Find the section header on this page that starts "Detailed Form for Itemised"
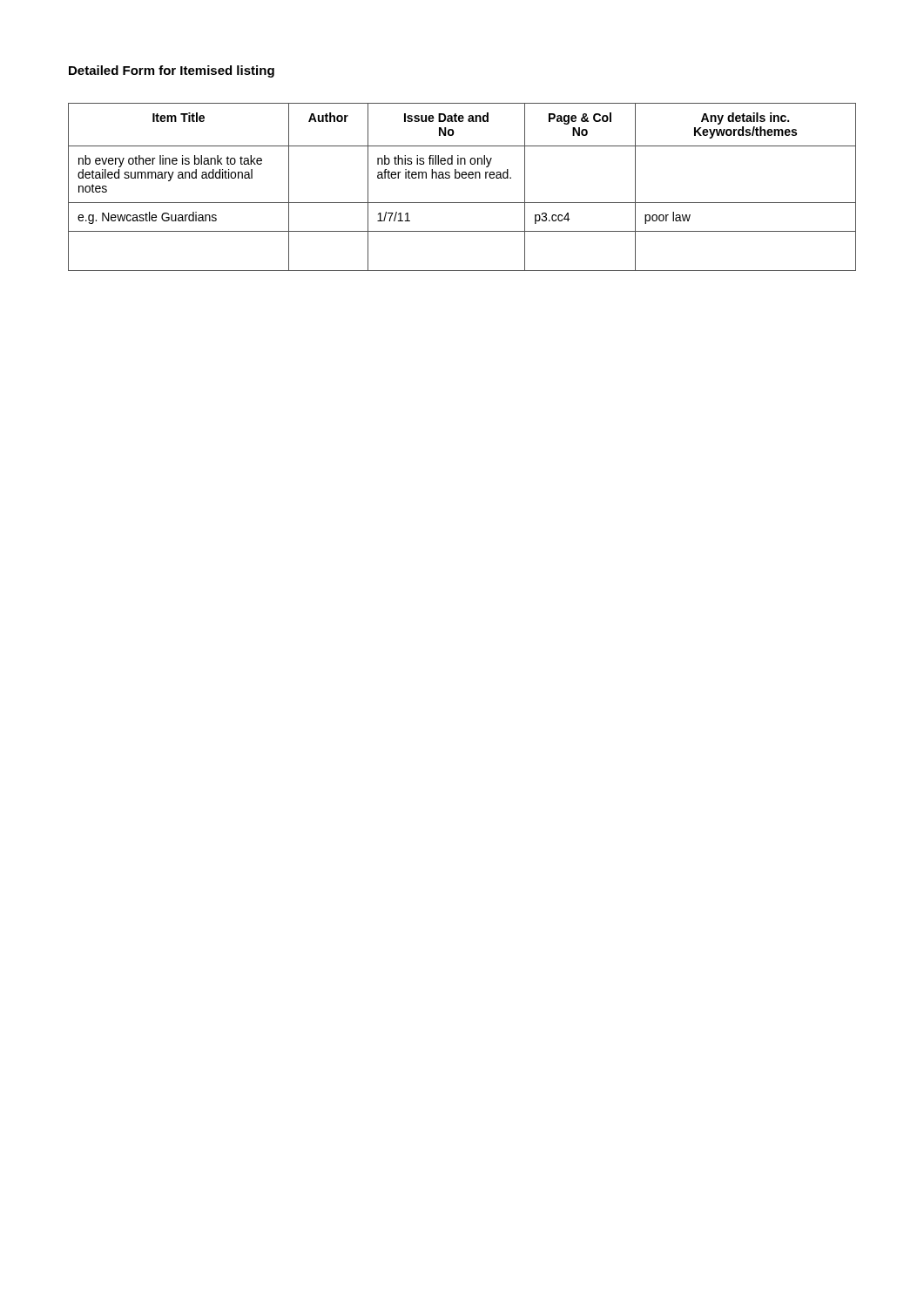 pos(171,70)
